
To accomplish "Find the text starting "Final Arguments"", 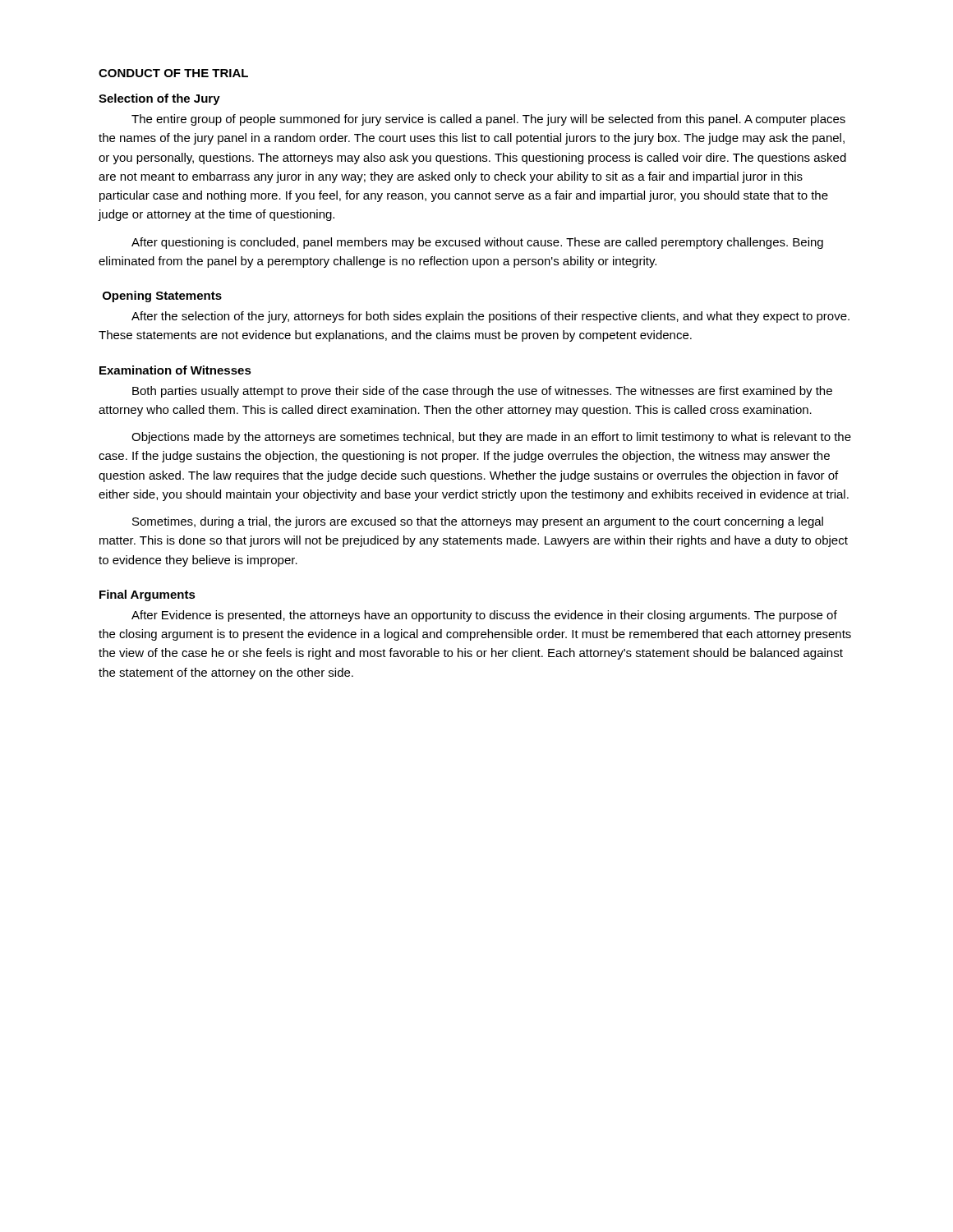I will 147,594.
